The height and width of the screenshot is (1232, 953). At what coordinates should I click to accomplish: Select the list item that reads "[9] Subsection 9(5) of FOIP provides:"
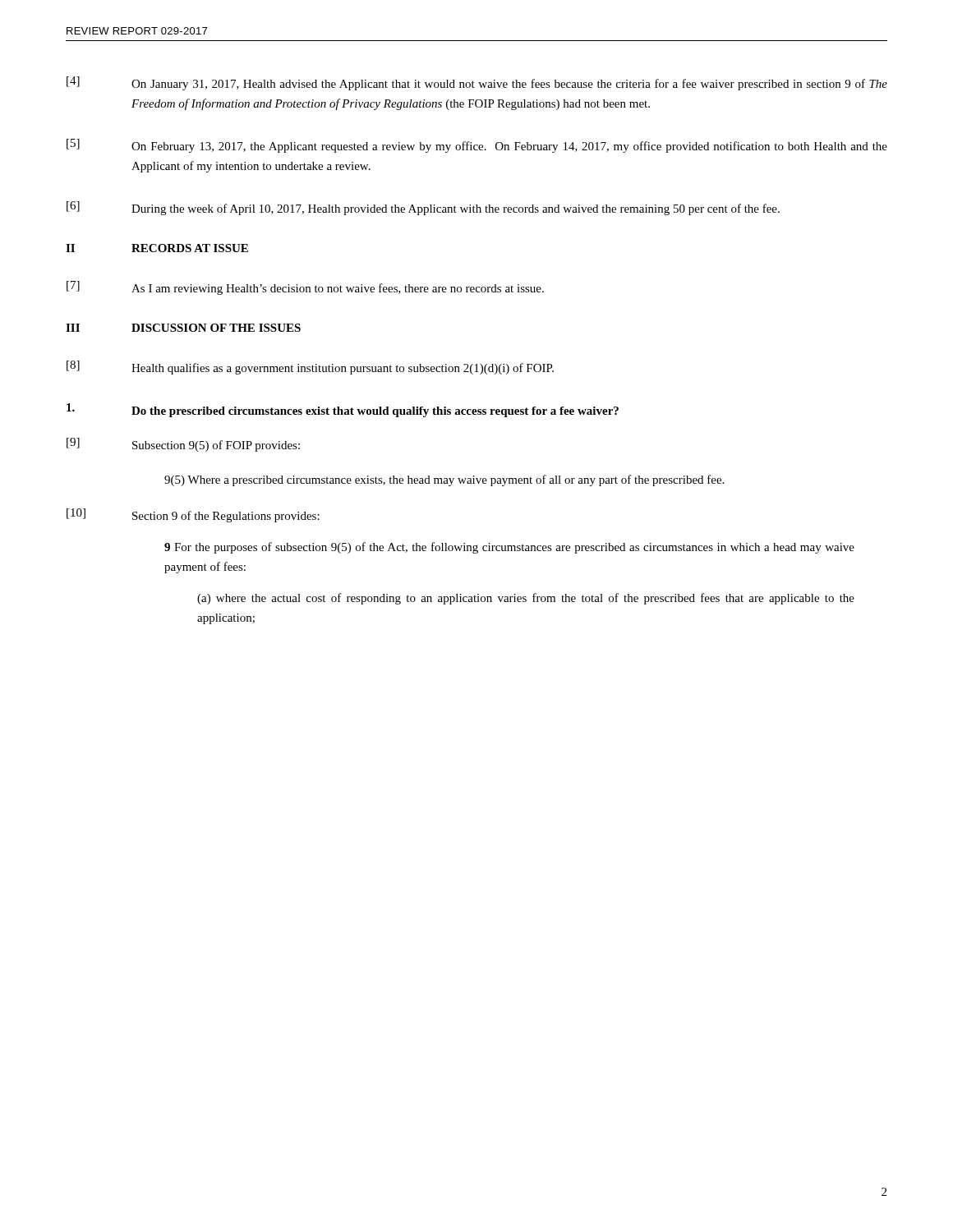coord(183,445)
